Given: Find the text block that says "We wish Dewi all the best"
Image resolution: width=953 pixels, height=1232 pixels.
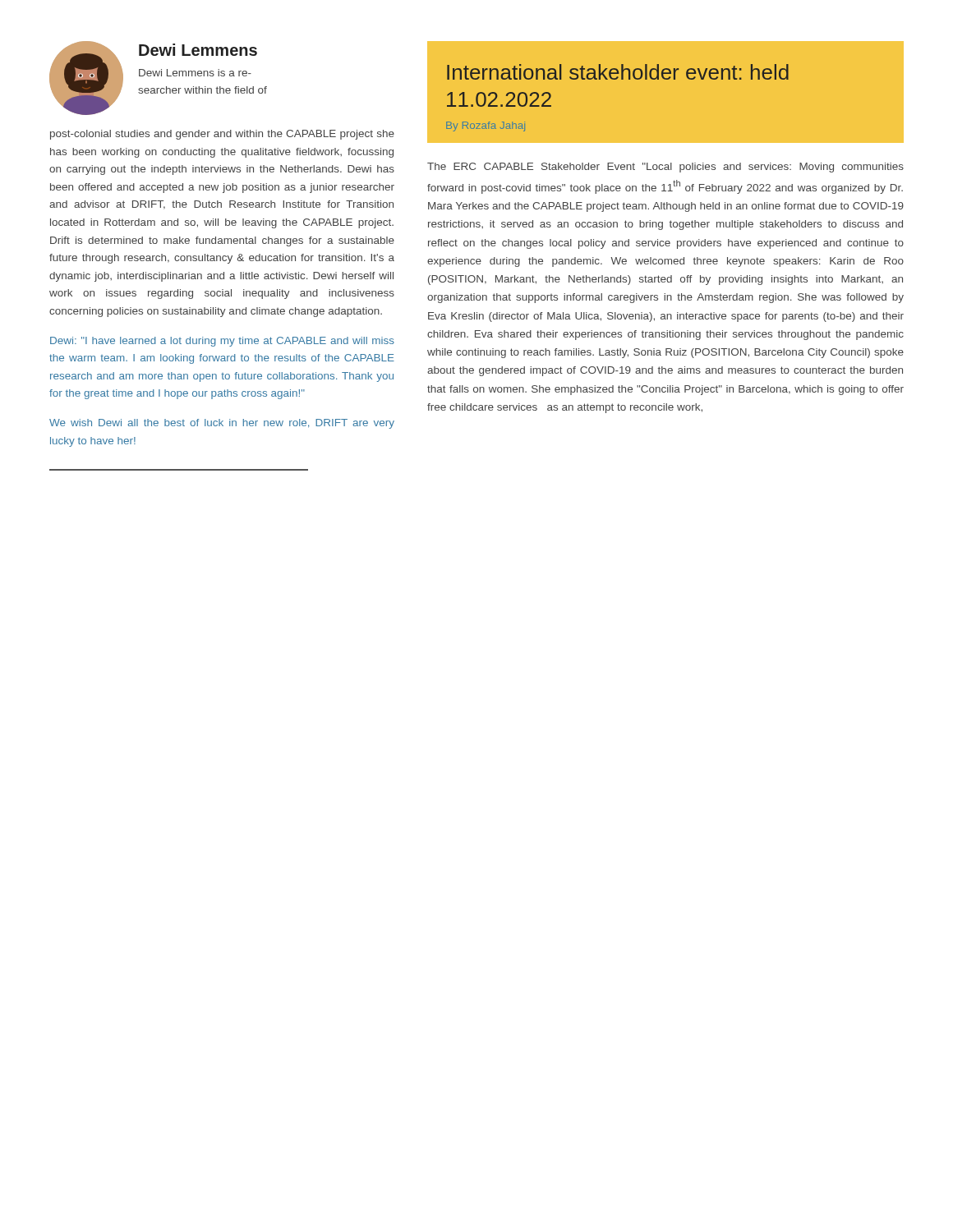Looking at the screenshot, I should pos(222,431).
